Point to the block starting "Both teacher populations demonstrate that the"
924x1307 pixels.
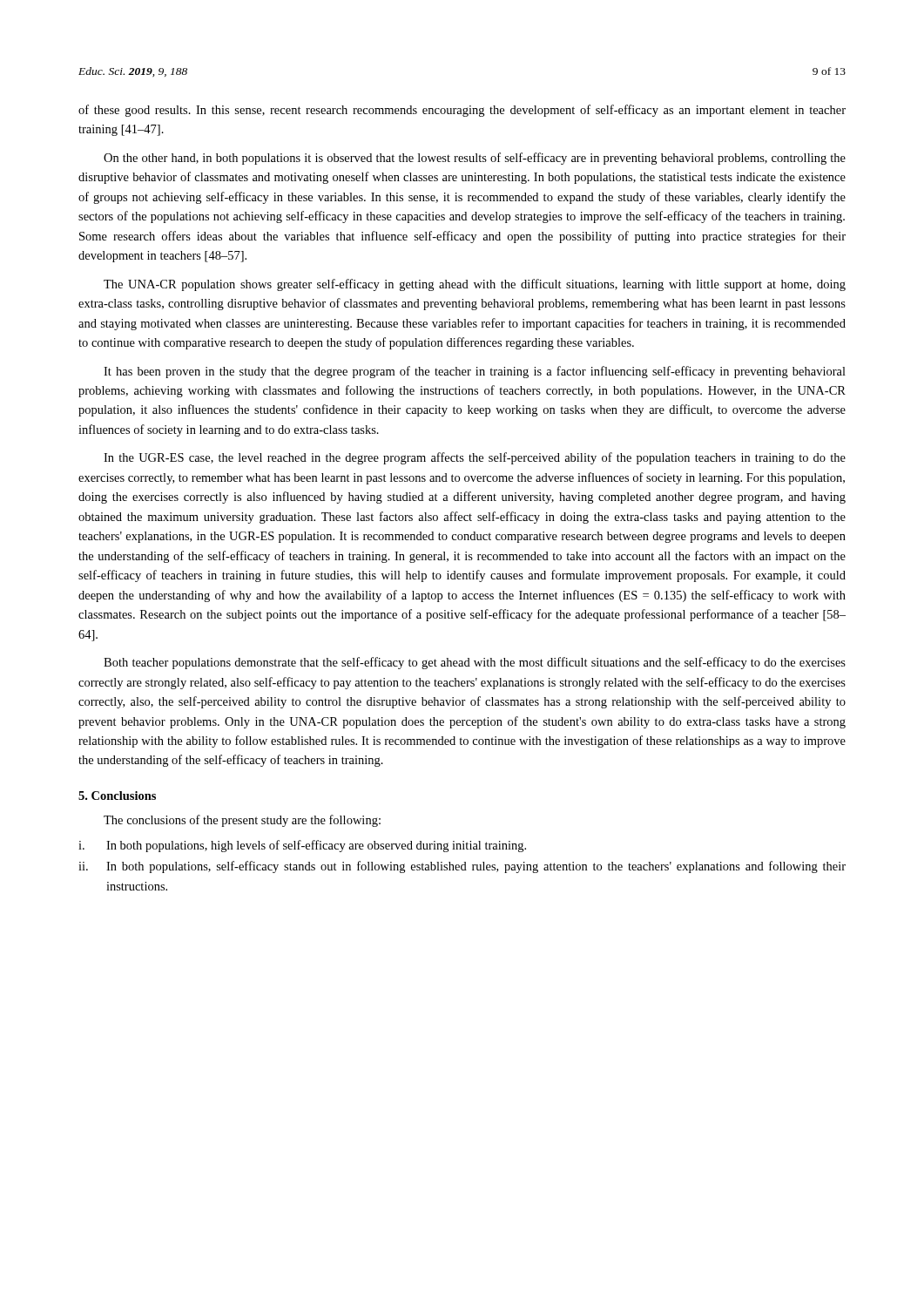pos(462,711)
